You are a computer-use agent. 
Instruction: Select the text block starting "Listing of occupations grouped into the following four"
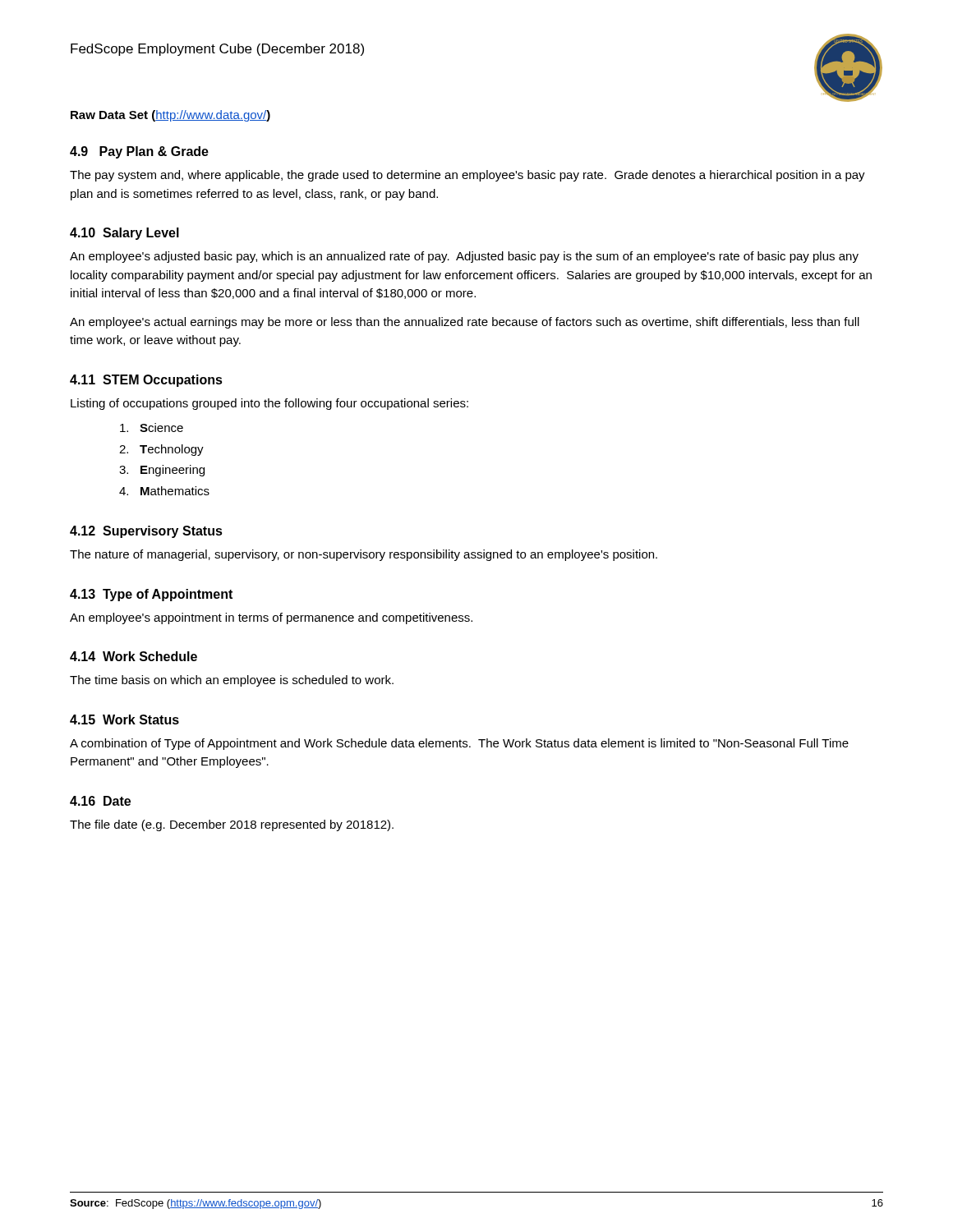270,402
